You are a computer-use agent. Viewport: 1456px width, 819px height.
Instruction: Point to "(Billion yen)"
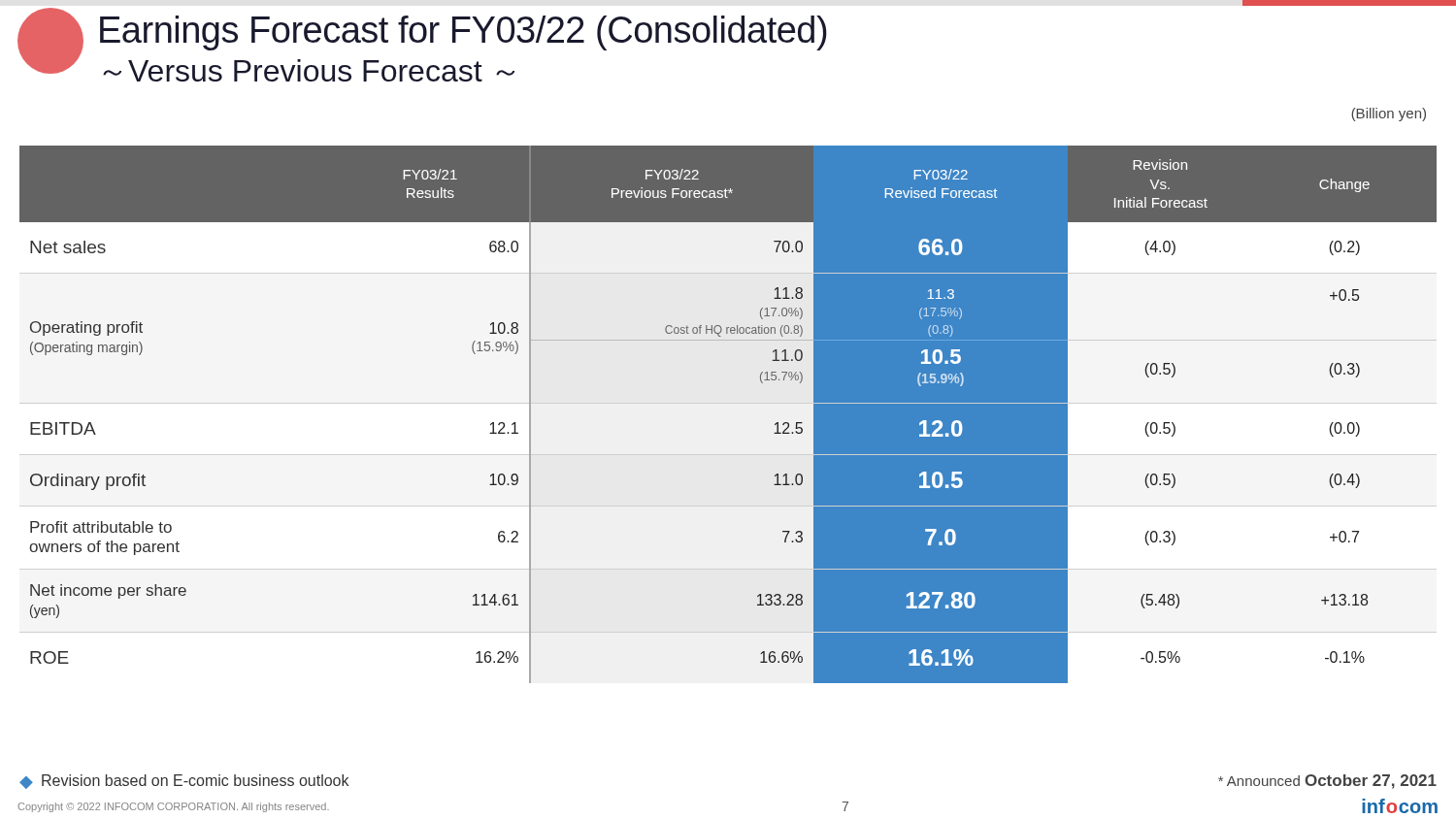pos(1389,113)
